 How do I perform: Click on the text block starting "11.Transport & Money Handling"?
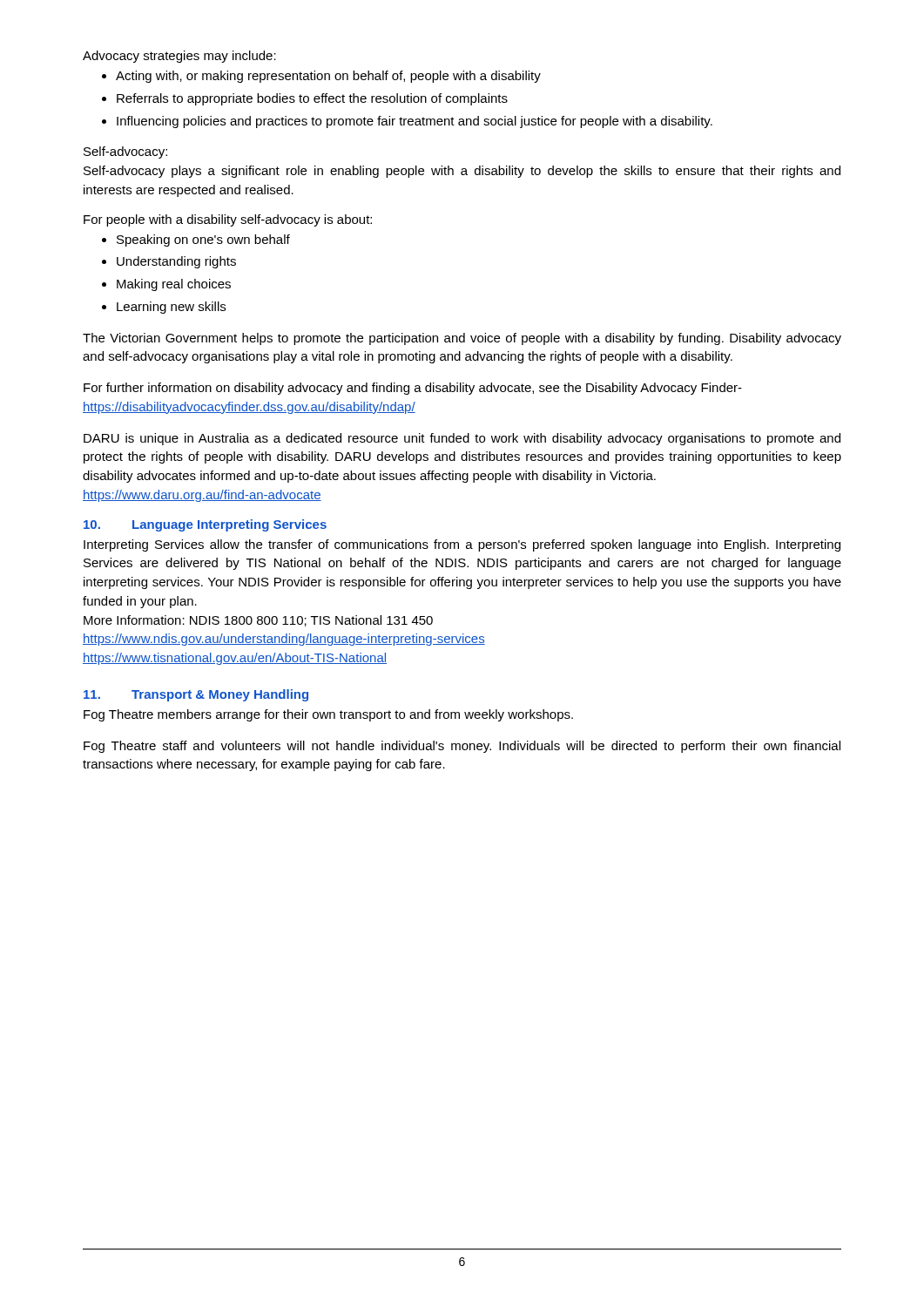[x=196, y=694]
